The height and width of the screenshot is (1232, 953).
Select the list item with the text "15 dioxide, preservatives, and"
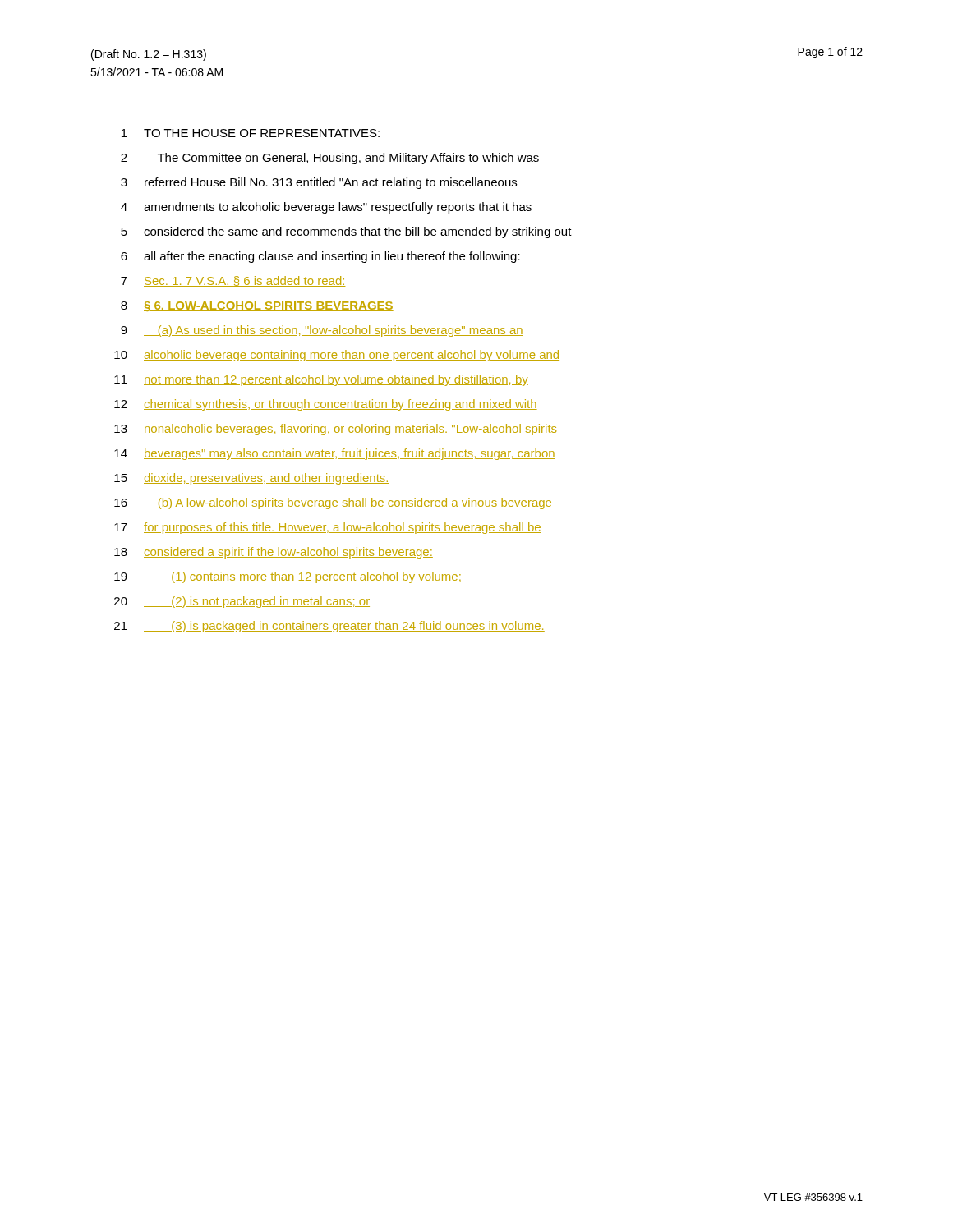[252, 479]
